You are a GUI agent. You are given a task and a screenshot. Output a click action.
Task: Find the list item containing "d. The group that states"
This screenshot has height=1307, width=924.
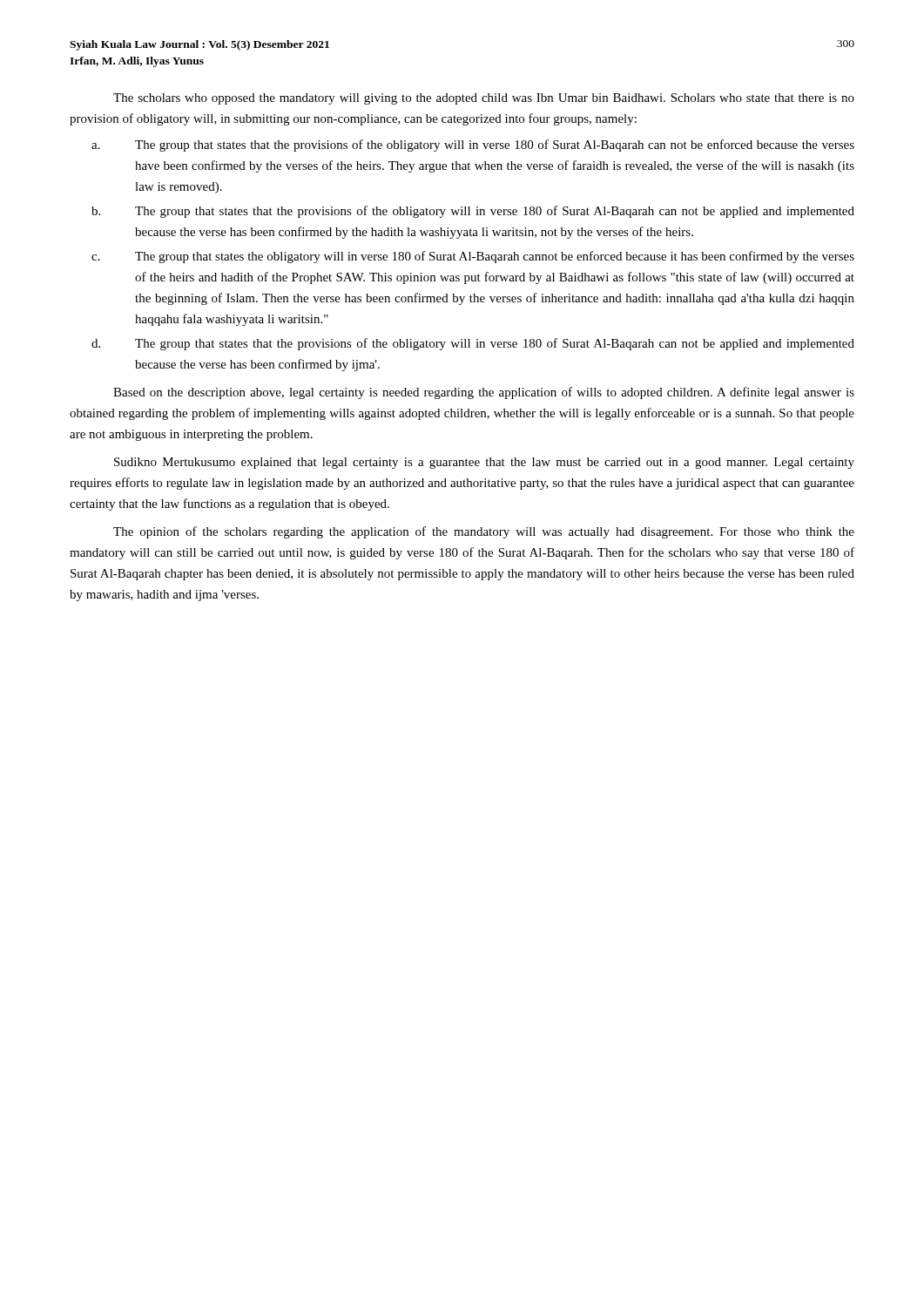click(x=462, y=354)
